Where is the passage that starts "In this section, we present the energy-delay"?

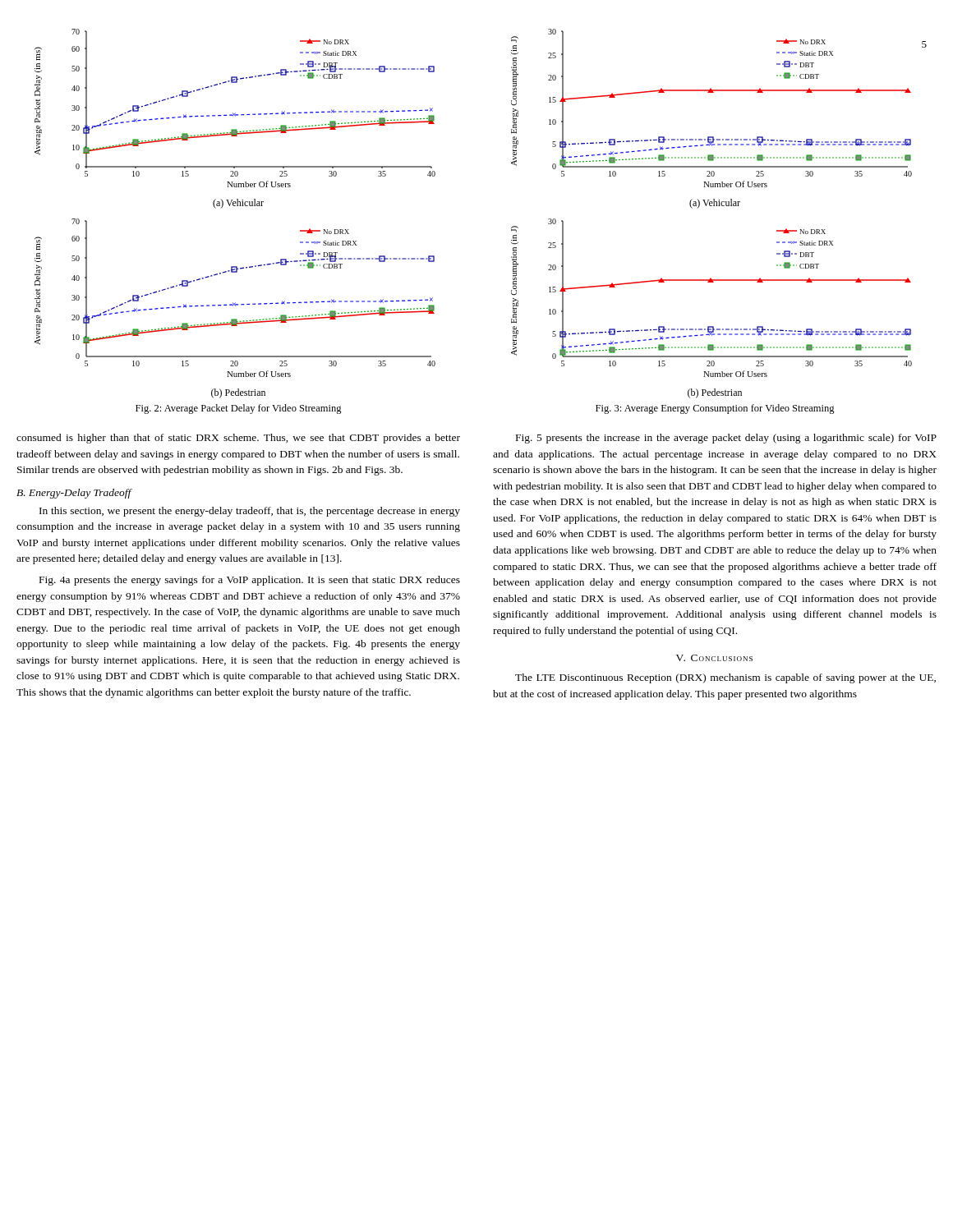238,534
